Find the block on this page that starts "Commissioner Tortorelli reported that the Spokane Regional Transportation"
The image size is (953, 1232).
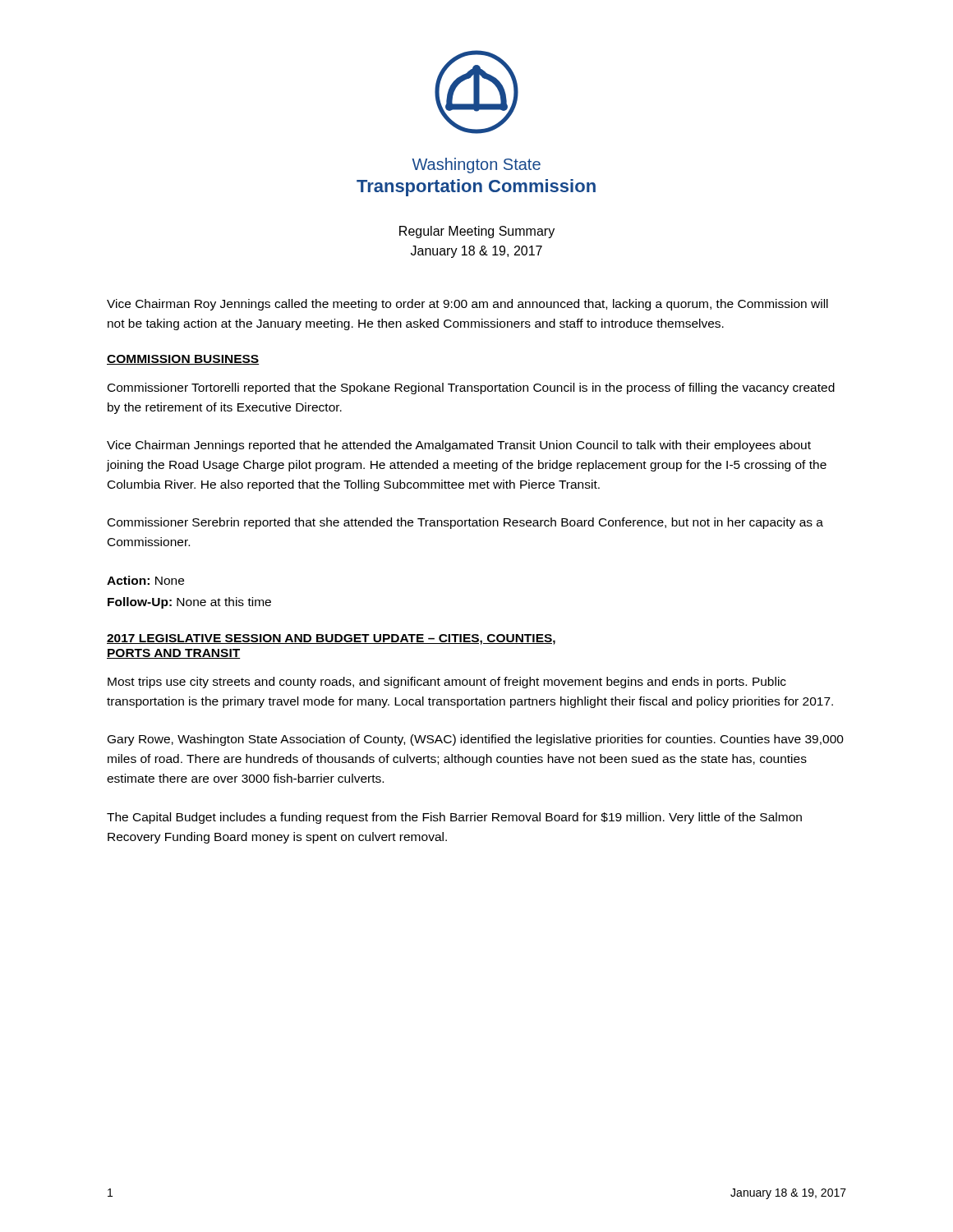[x=471, y=397]
